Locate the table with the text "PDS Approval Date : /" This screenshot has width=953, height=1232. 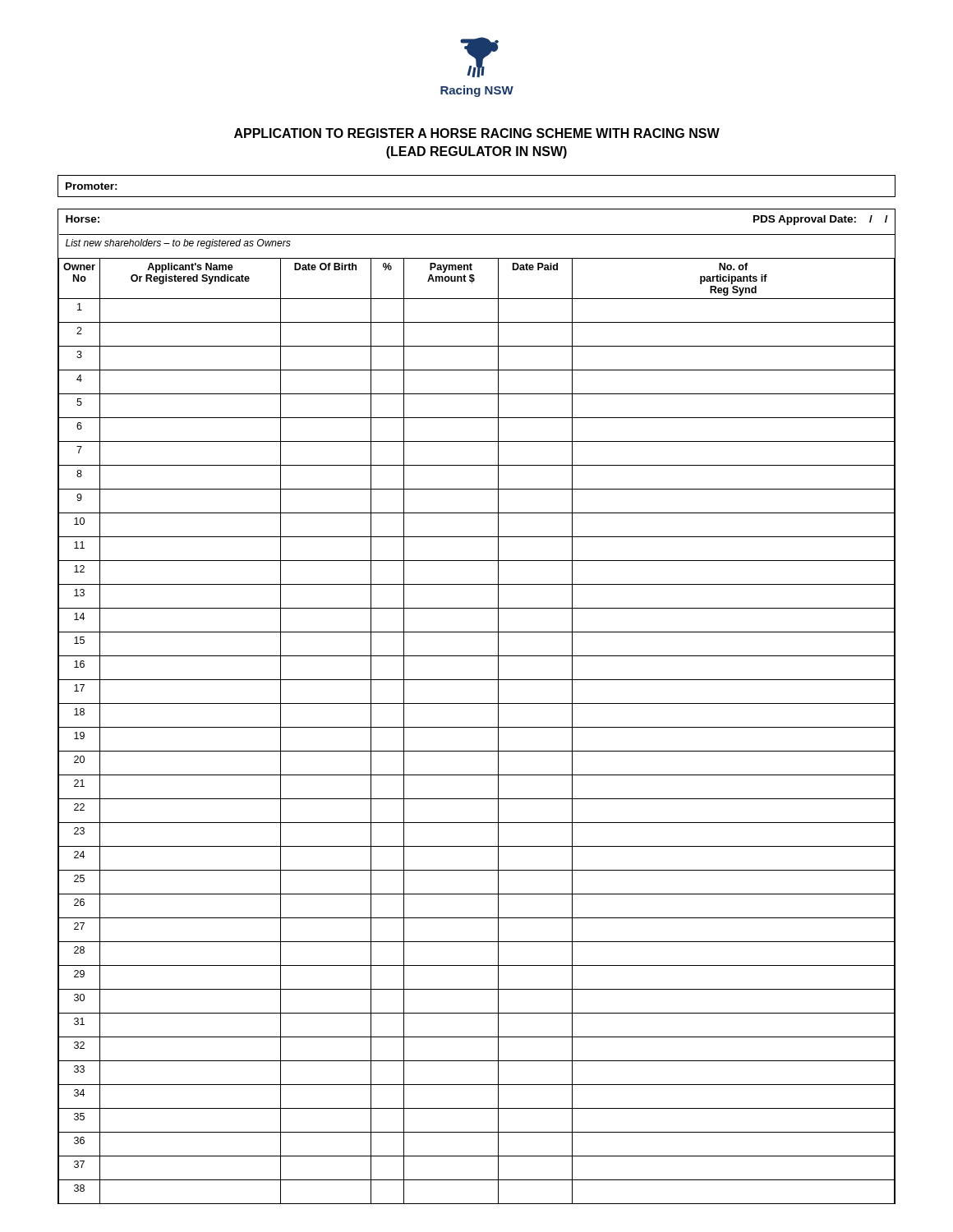(476, 706)
